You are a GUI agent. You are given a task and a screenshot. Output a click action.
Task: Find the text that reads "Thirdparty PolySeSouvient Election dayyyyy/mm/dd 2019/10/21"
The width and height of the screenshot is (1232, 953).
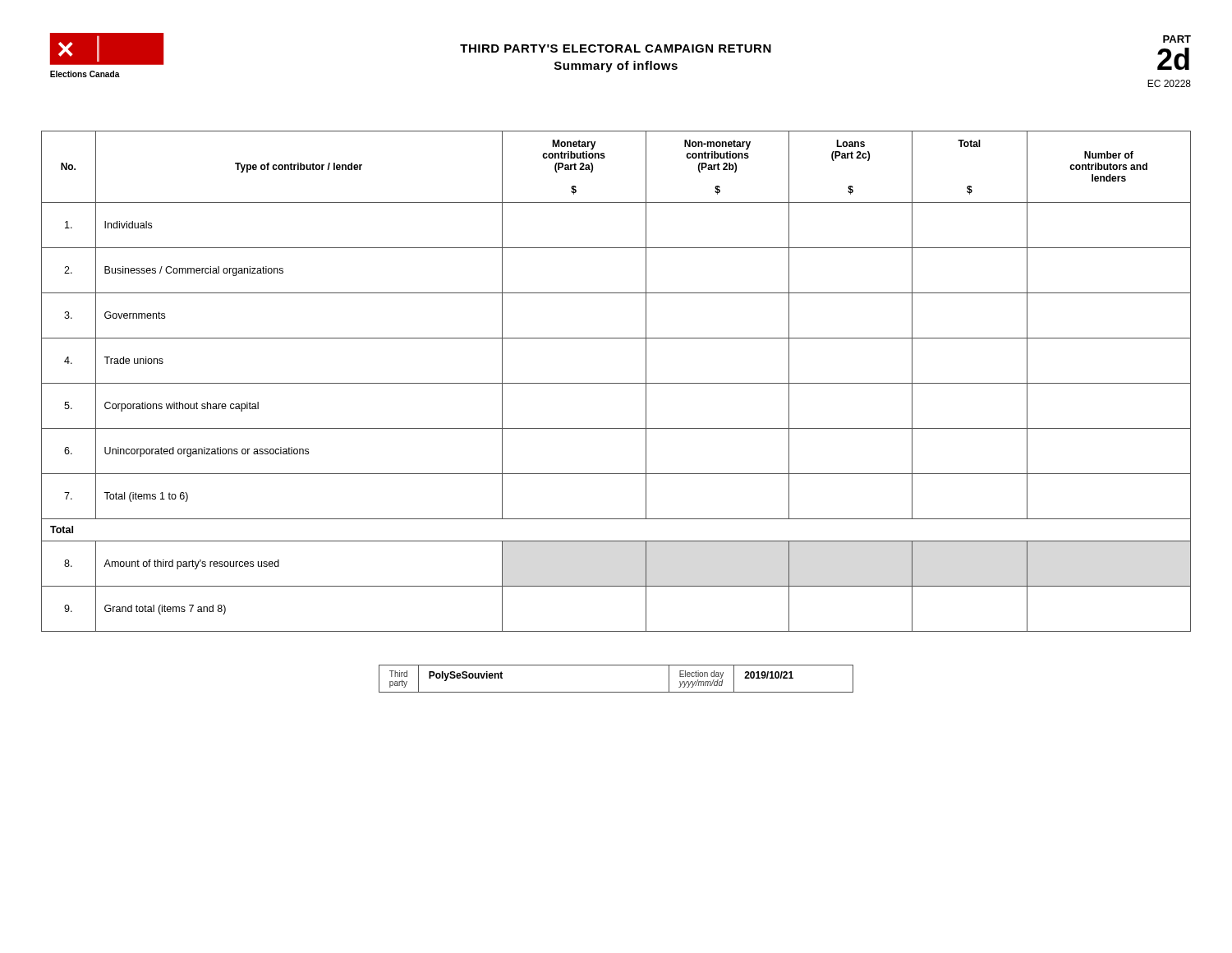click(x=616, y=679)
